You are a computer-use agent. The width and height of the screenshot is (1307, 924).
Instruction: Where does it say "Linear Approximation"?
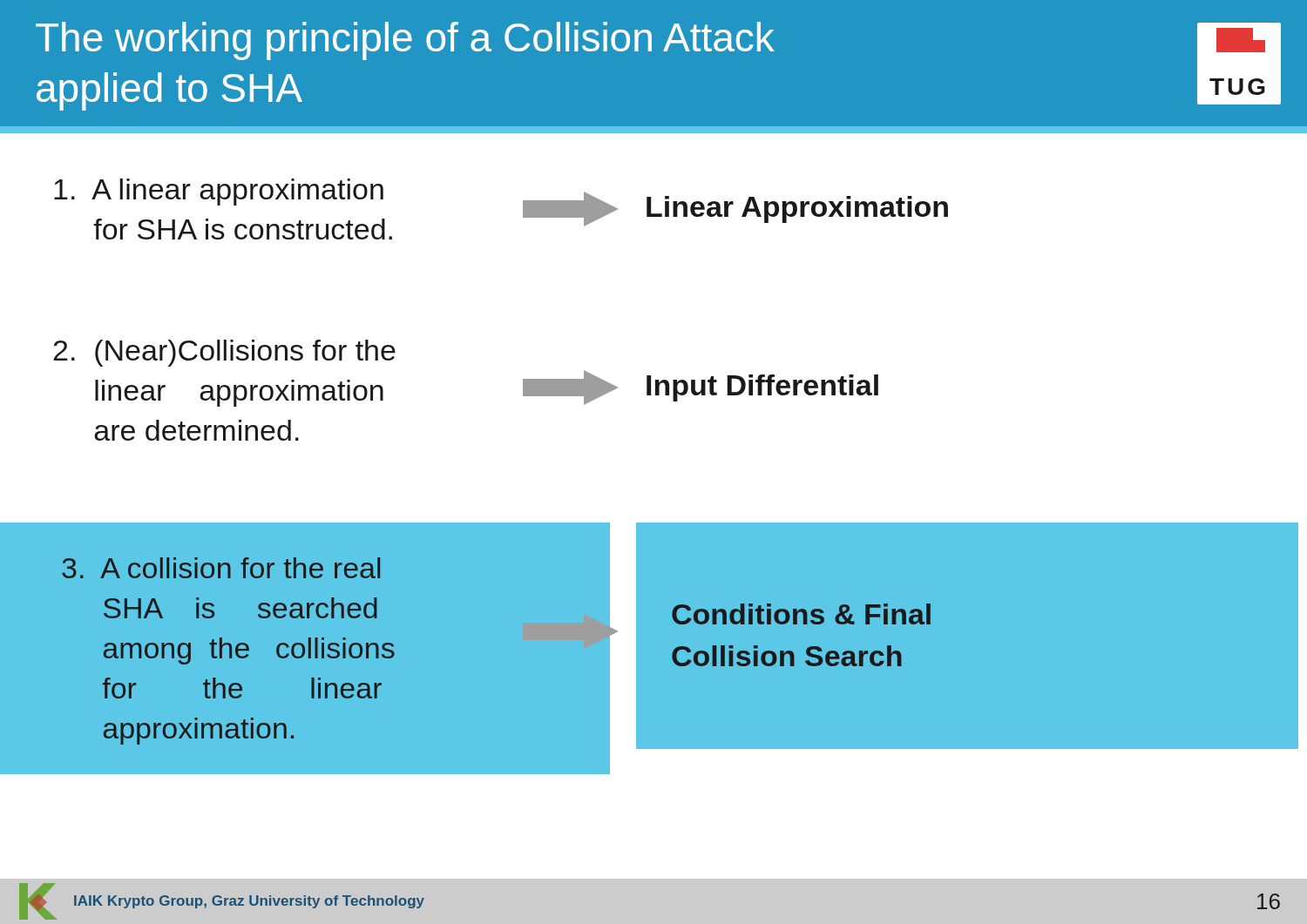coord(797,206)
